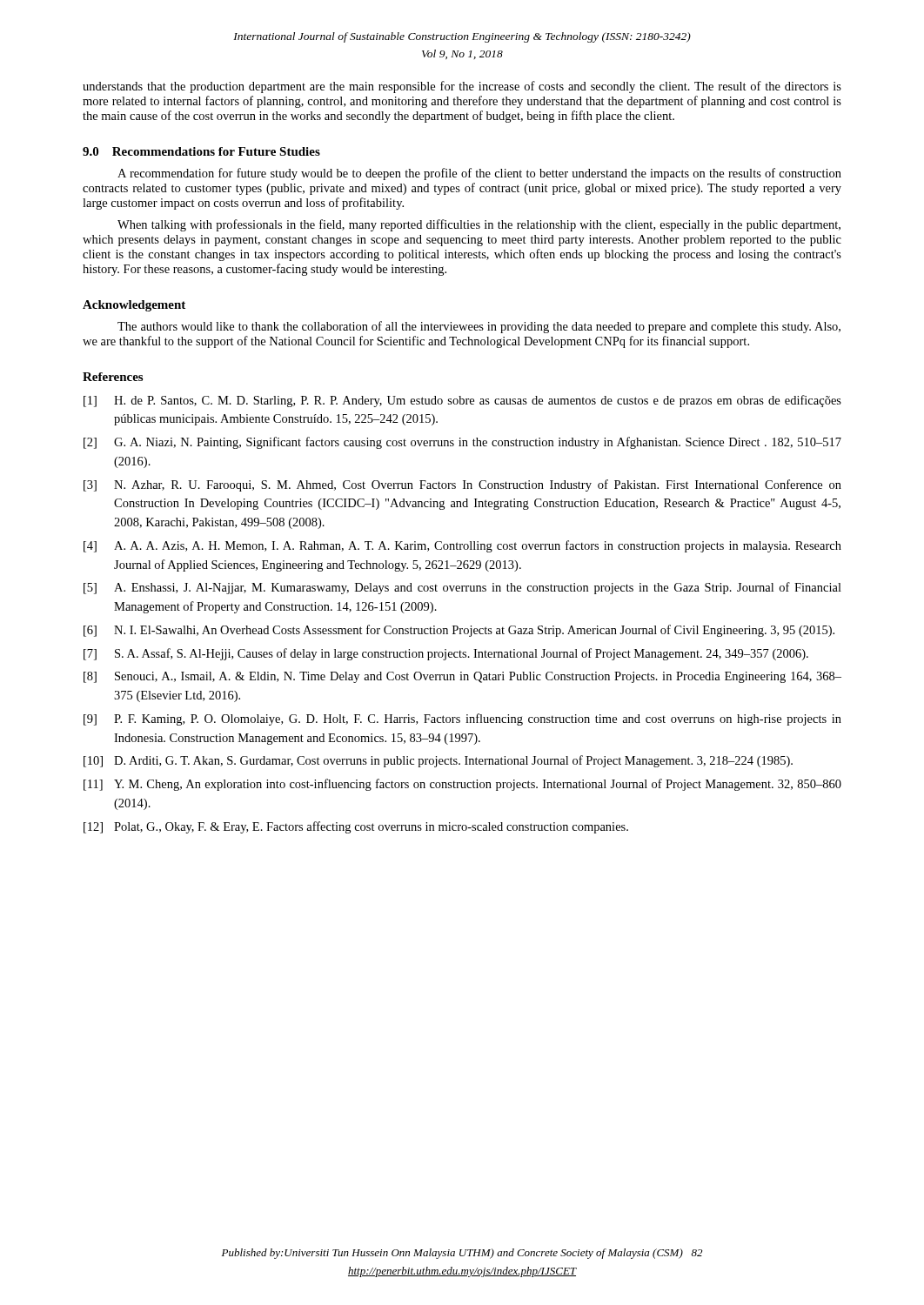Find the text block starting "[4] A. A. A. Azis, A. H. Memon,"
924x1305 pixels.
coord(462,556)
